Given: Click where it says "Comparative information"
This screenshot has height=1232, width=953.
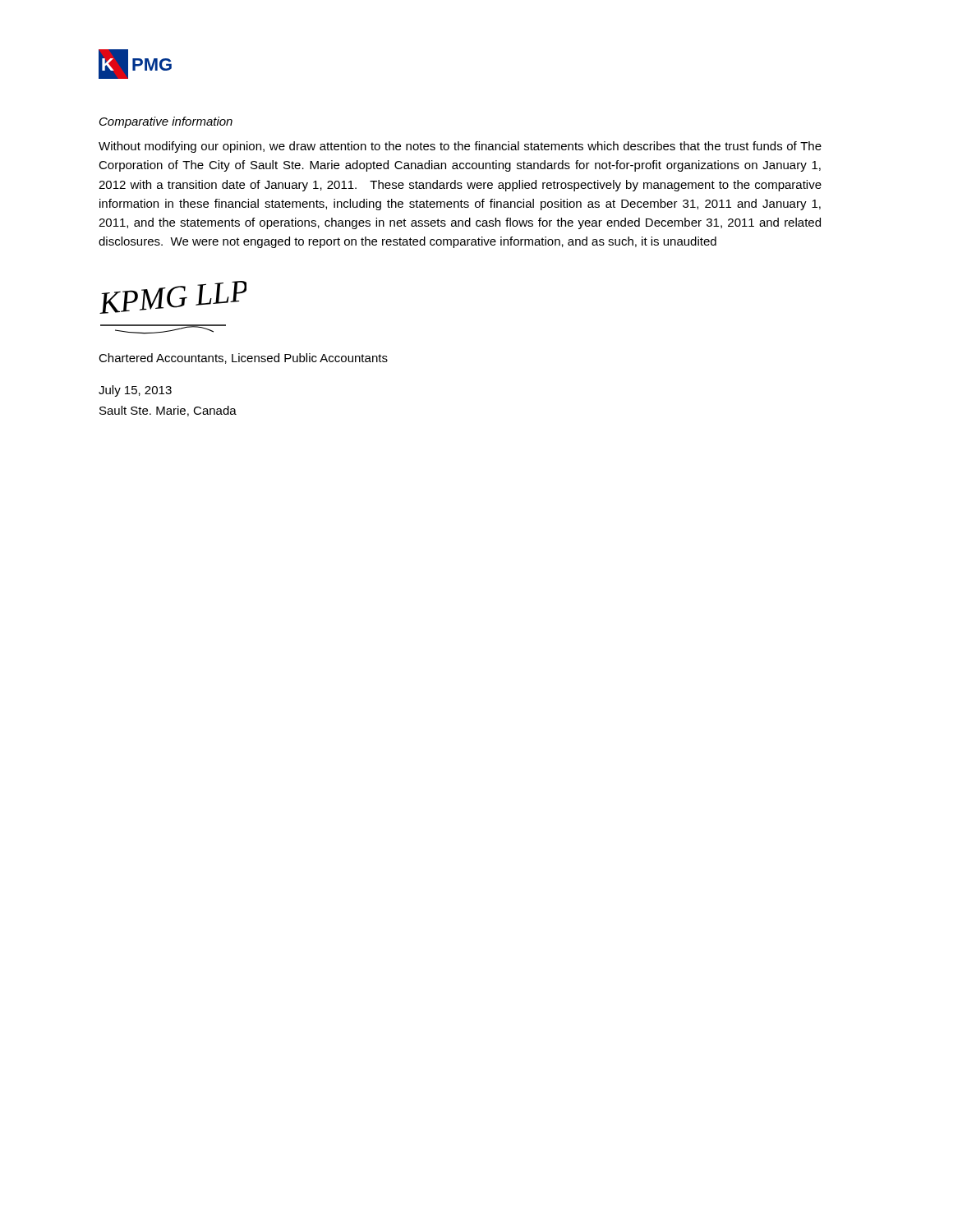Looking at the screenshot, I should click(x=166, y=121).
